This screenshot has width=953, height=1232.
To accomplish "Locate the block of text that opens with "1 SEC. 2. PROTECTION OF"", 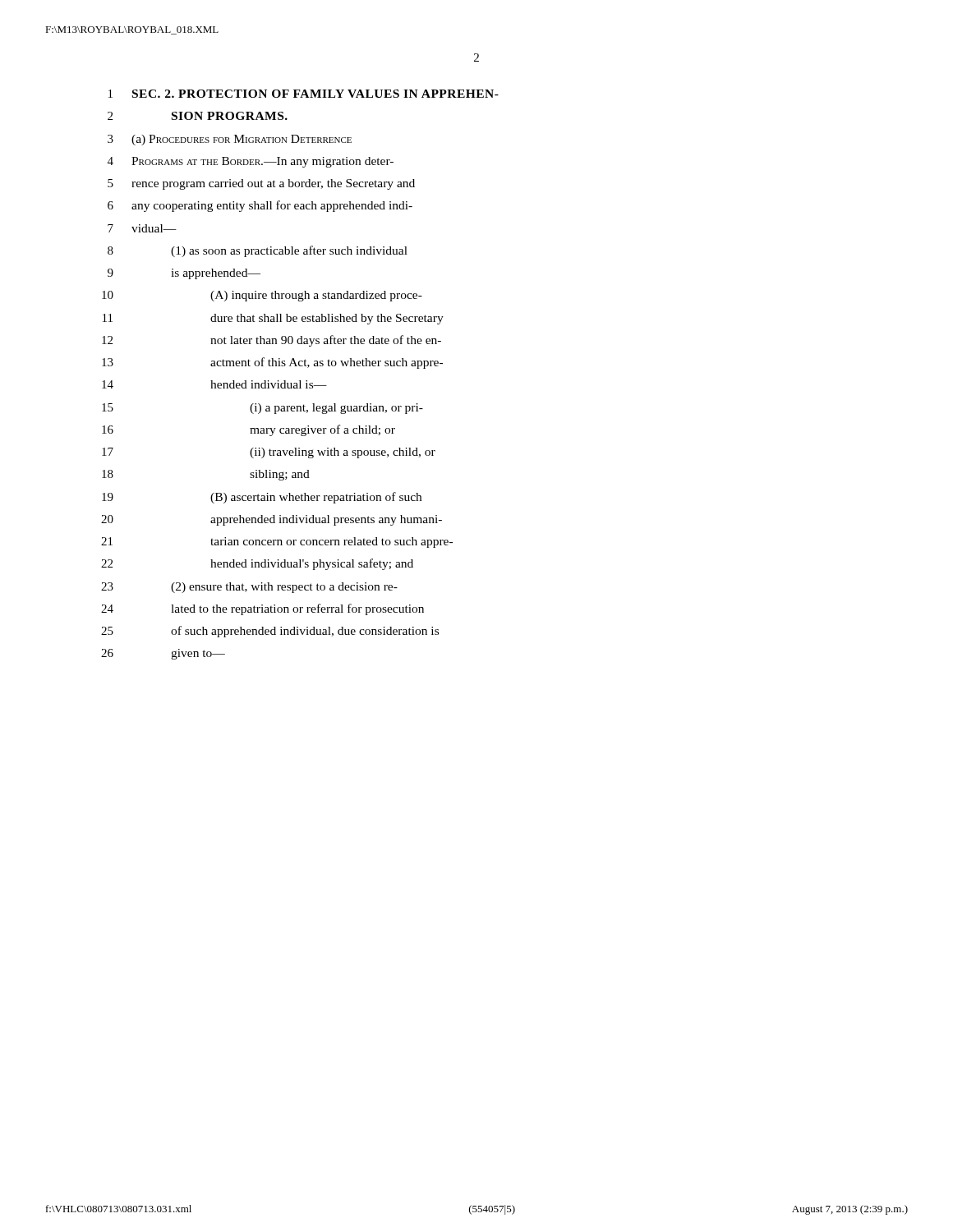I will [x=291, y=93].
